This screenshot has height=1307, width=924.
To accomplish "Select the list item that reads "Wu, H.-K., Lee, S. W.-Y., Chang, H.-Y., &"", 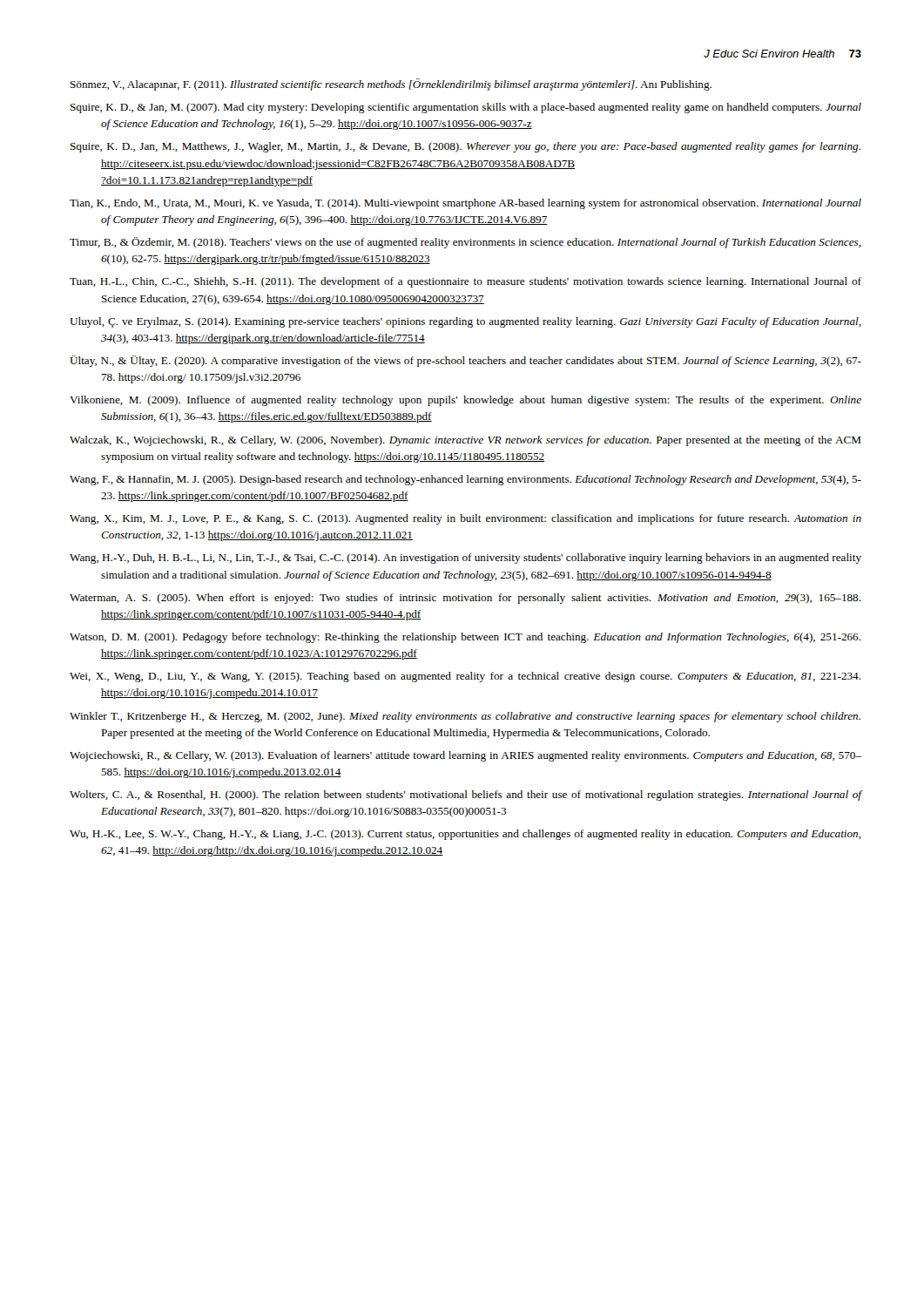I will click(465, 842).
